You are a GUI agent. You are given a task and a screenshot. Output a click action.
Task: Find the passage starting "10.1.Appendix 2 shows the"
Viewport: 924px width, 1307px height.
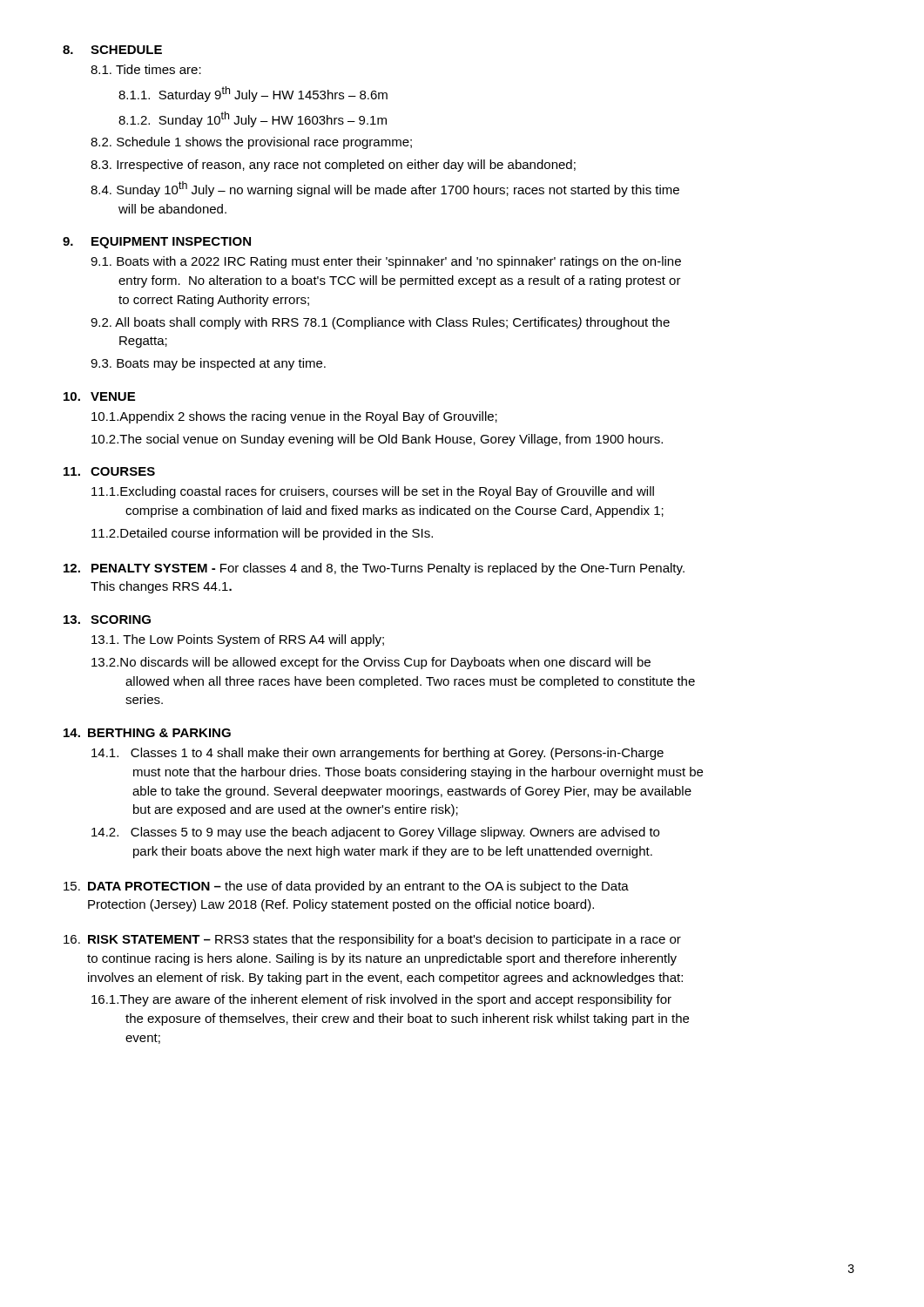point(294,416)
